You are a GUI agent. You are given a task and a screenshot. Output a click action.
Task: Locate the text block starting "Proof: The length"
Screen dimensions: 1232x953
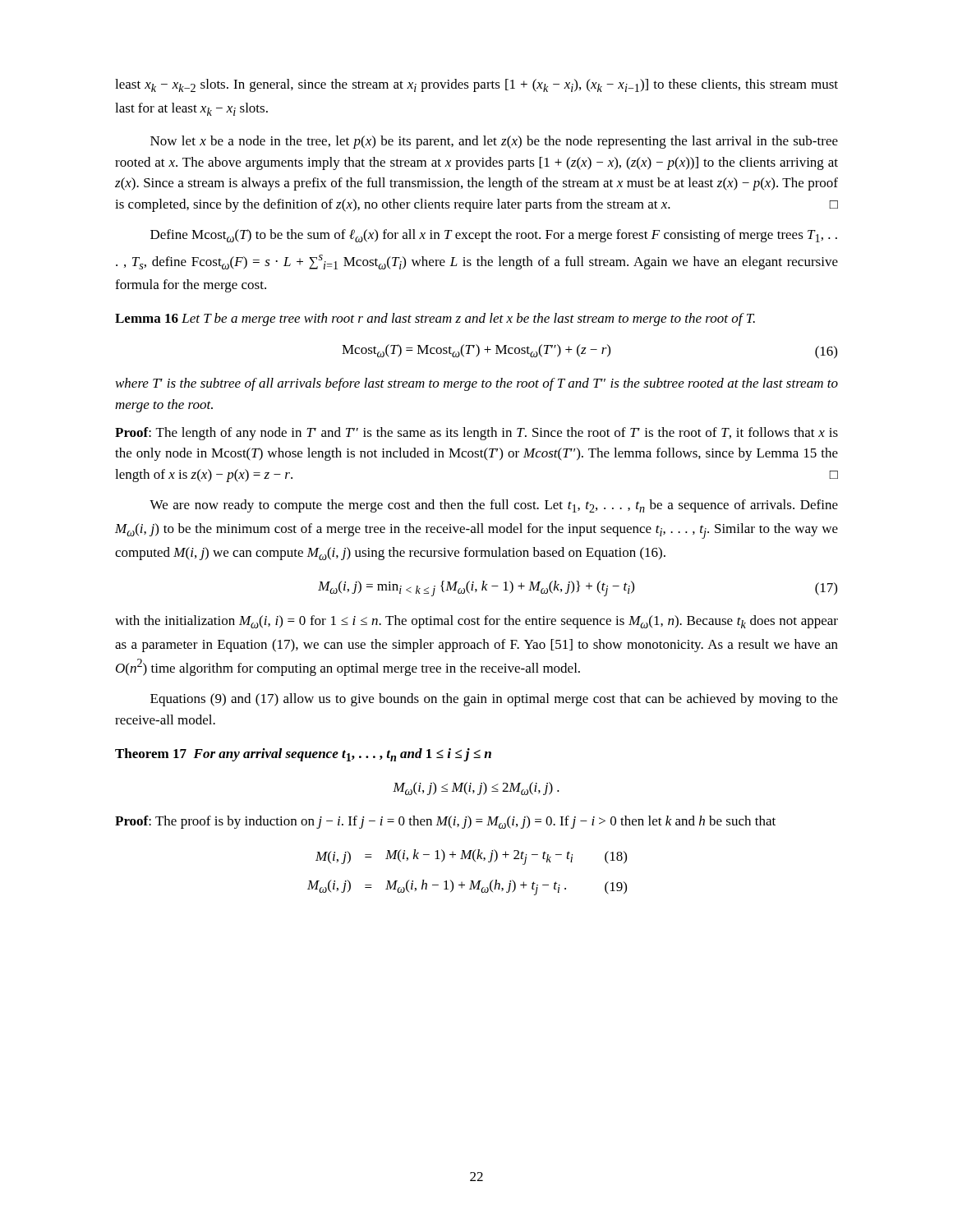point(476,455)
